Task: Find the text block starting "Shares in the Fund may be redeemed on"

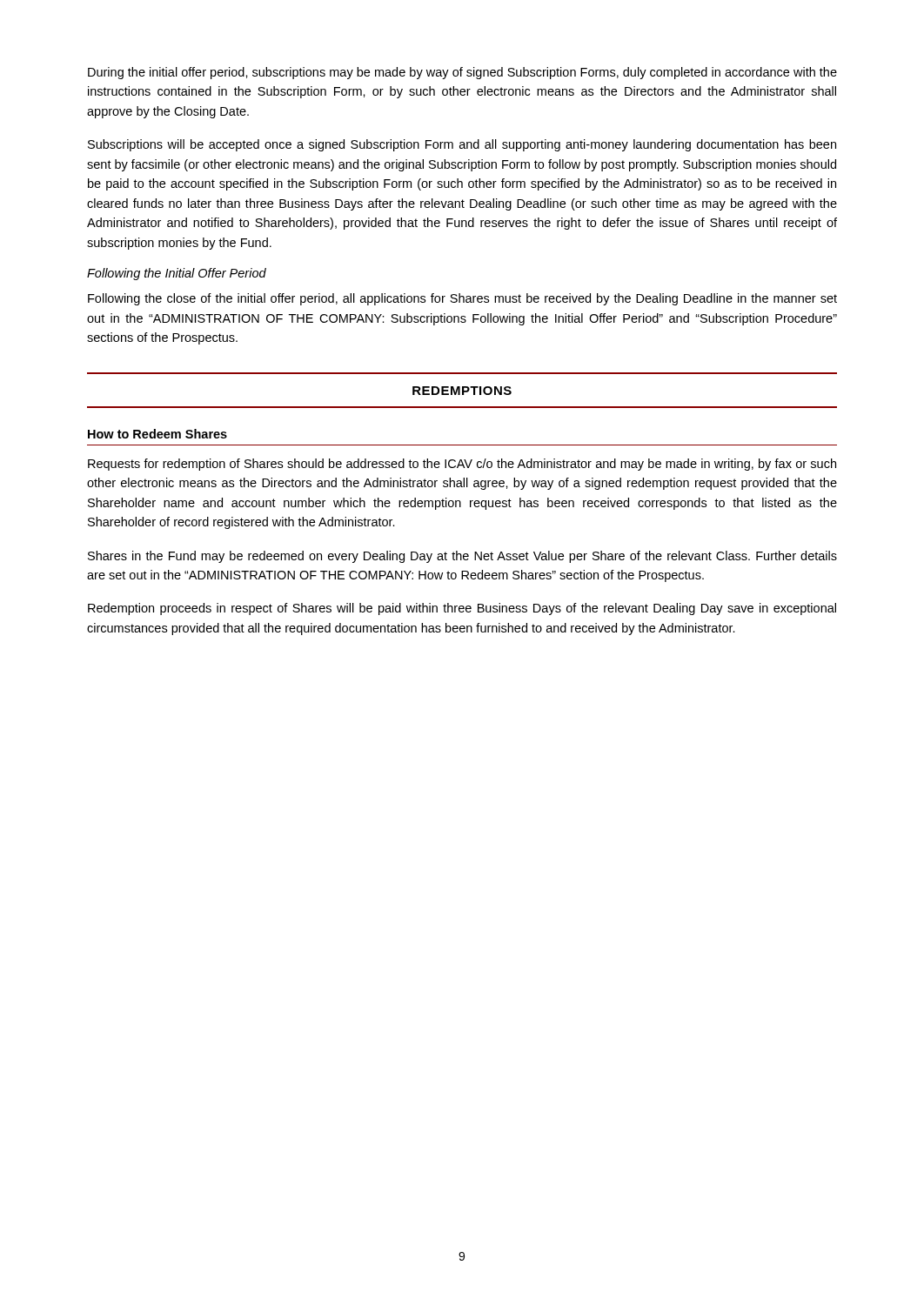Action: point(462,565)
